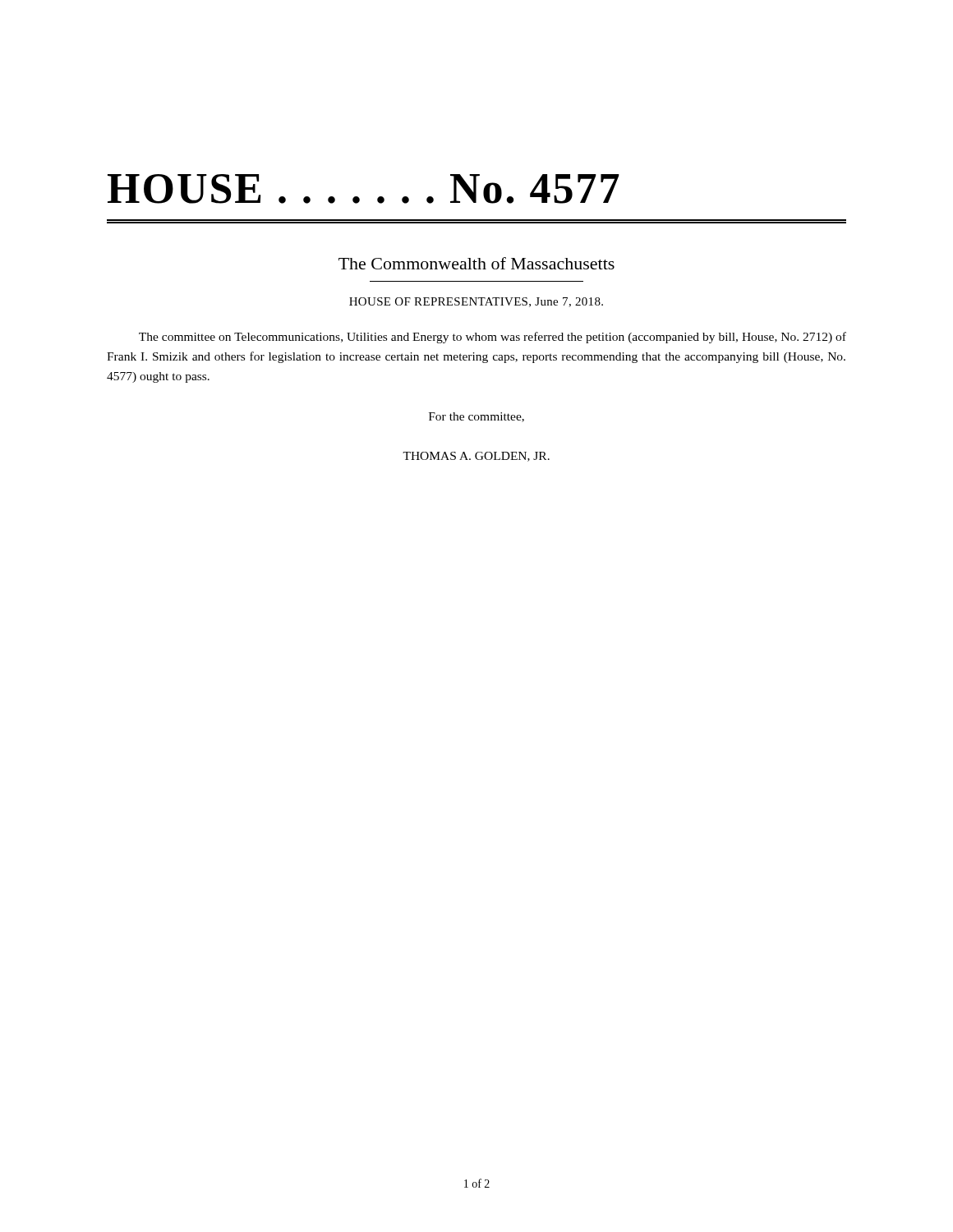This screenshot has width=953, height=1232.
Task: Find the text starting "HOUSE . . . . ."
Action: click(476, 194)
